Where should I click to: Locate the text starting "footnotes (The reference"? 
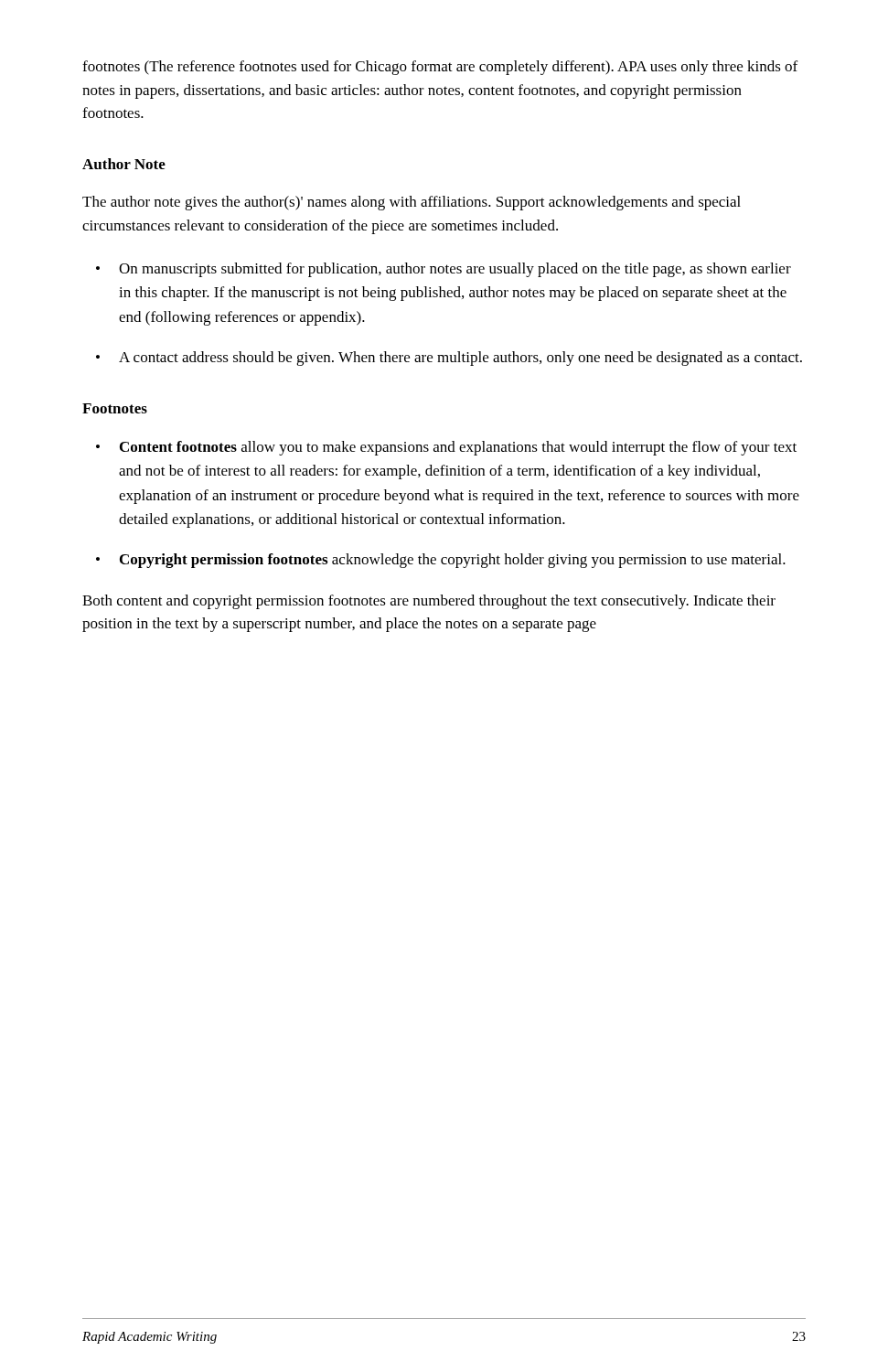click(x=440, y=90)
